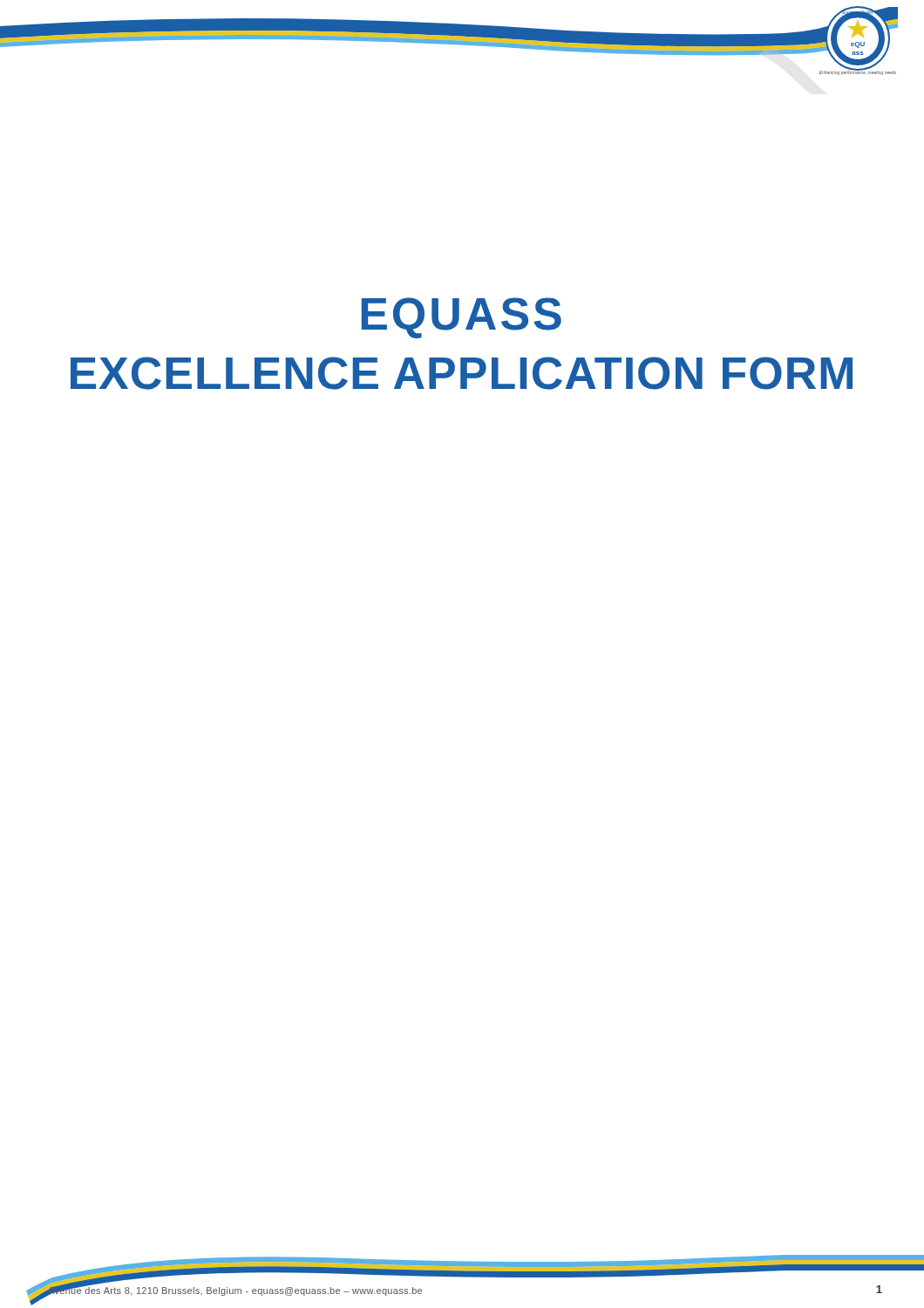
Task: Locate the text "EQUASS EXCELLENCE APPLICATION FORM"
Action: coord(462,344)
